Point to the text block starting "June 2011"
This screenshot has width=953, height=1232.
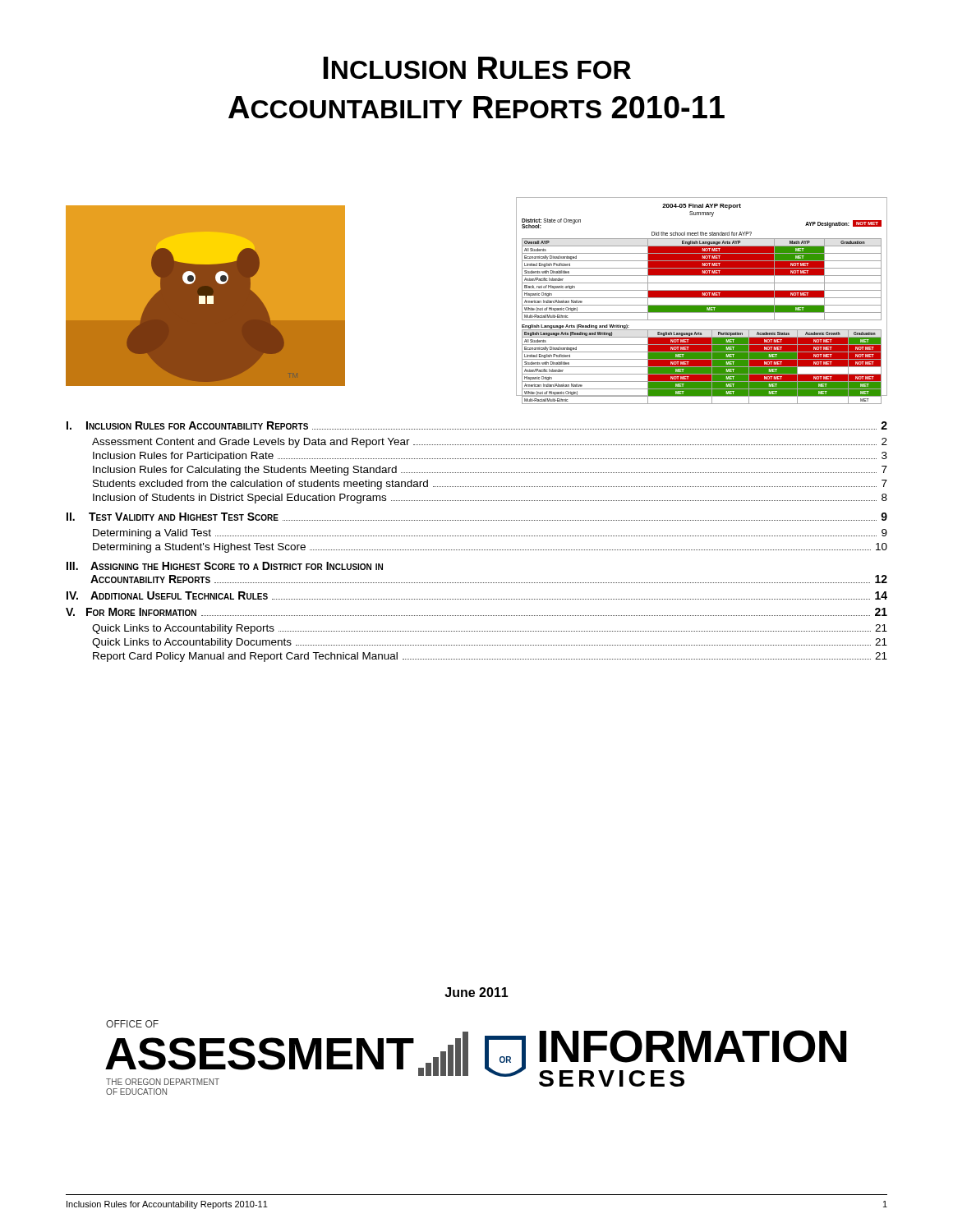(476, 993)
